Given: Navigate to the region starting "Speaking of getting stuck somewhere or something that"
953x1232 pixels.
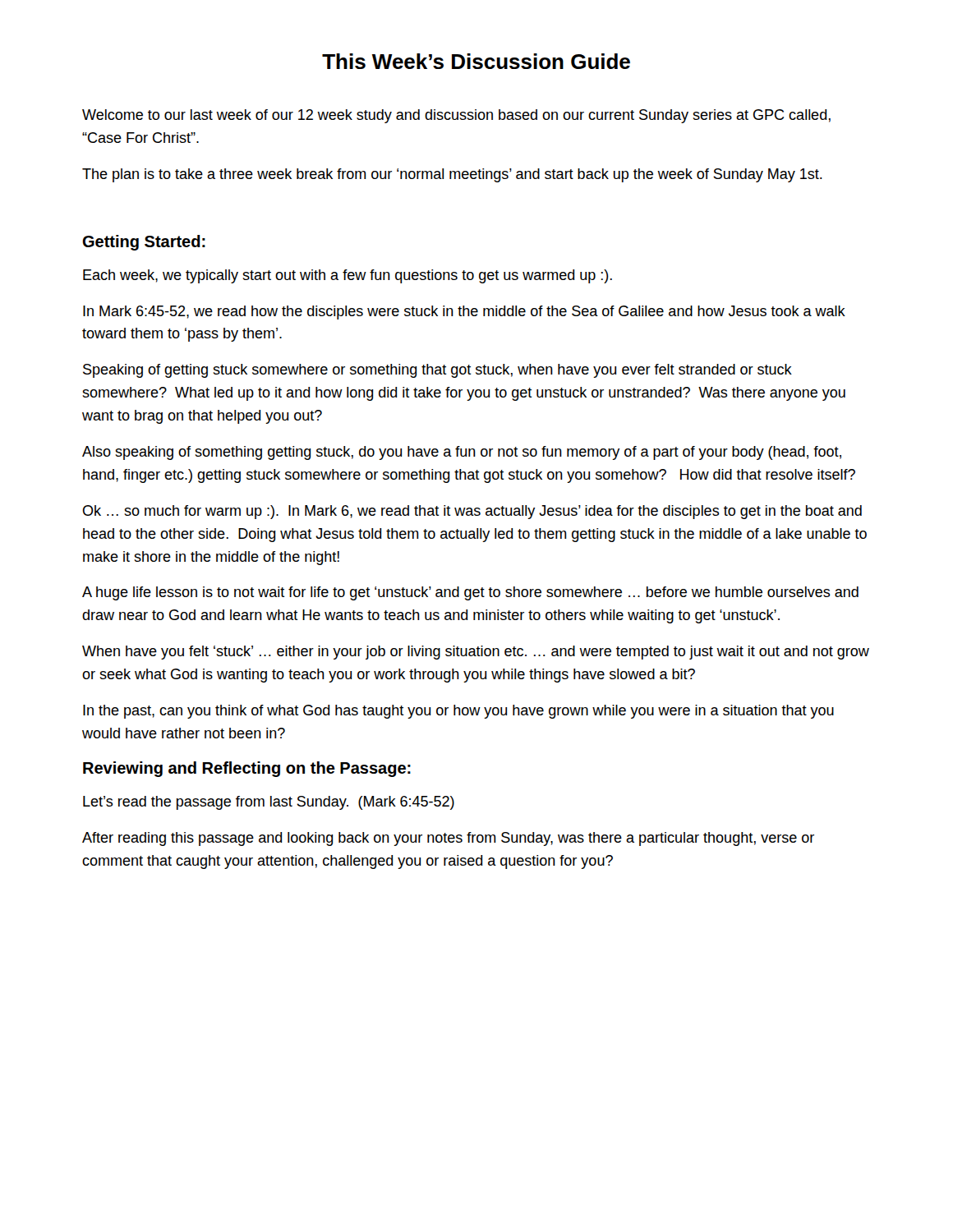Looking at the screenshot, I should click(464, 393).
